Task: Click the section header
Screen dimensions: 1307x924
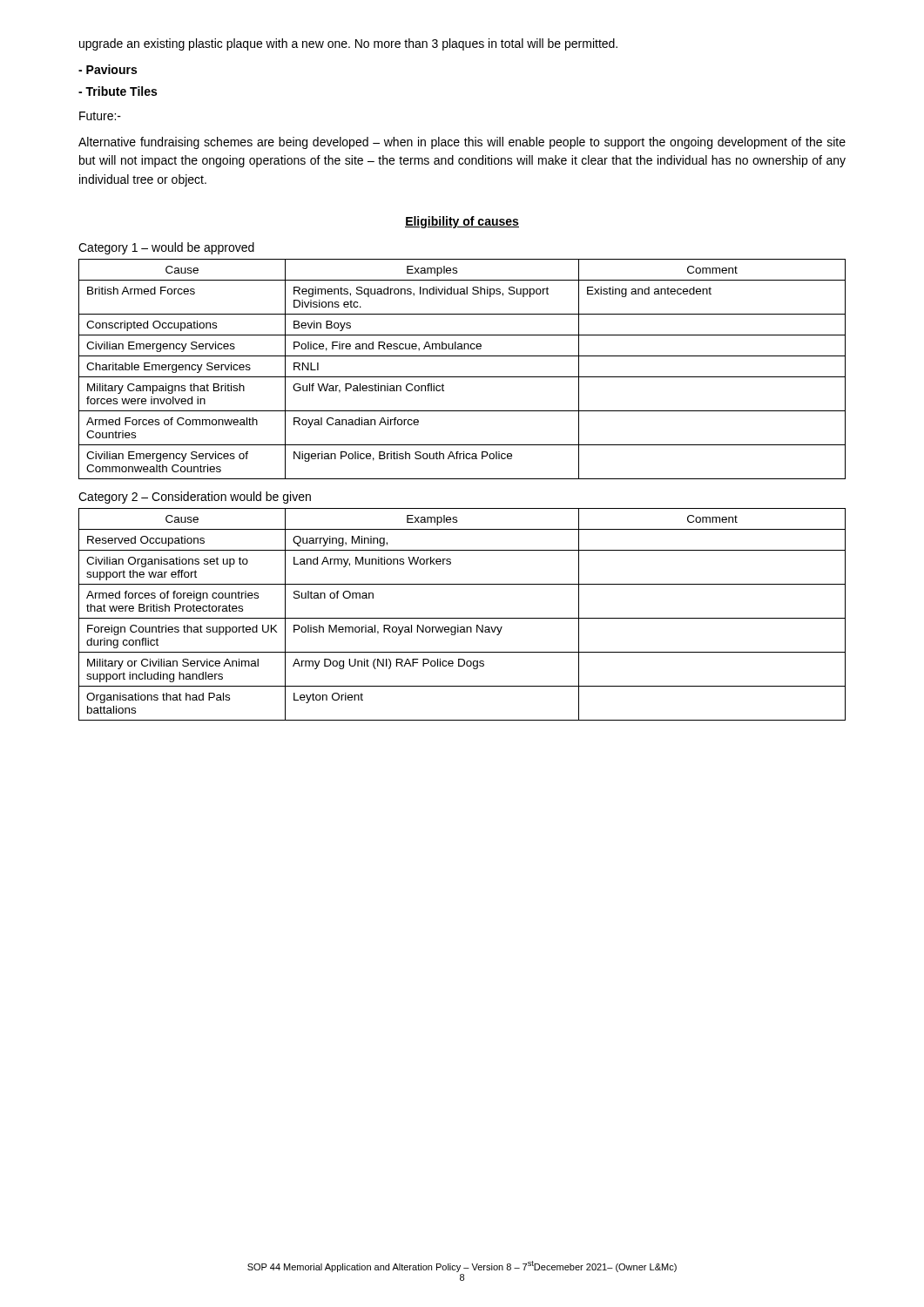Action: [462, 221]
